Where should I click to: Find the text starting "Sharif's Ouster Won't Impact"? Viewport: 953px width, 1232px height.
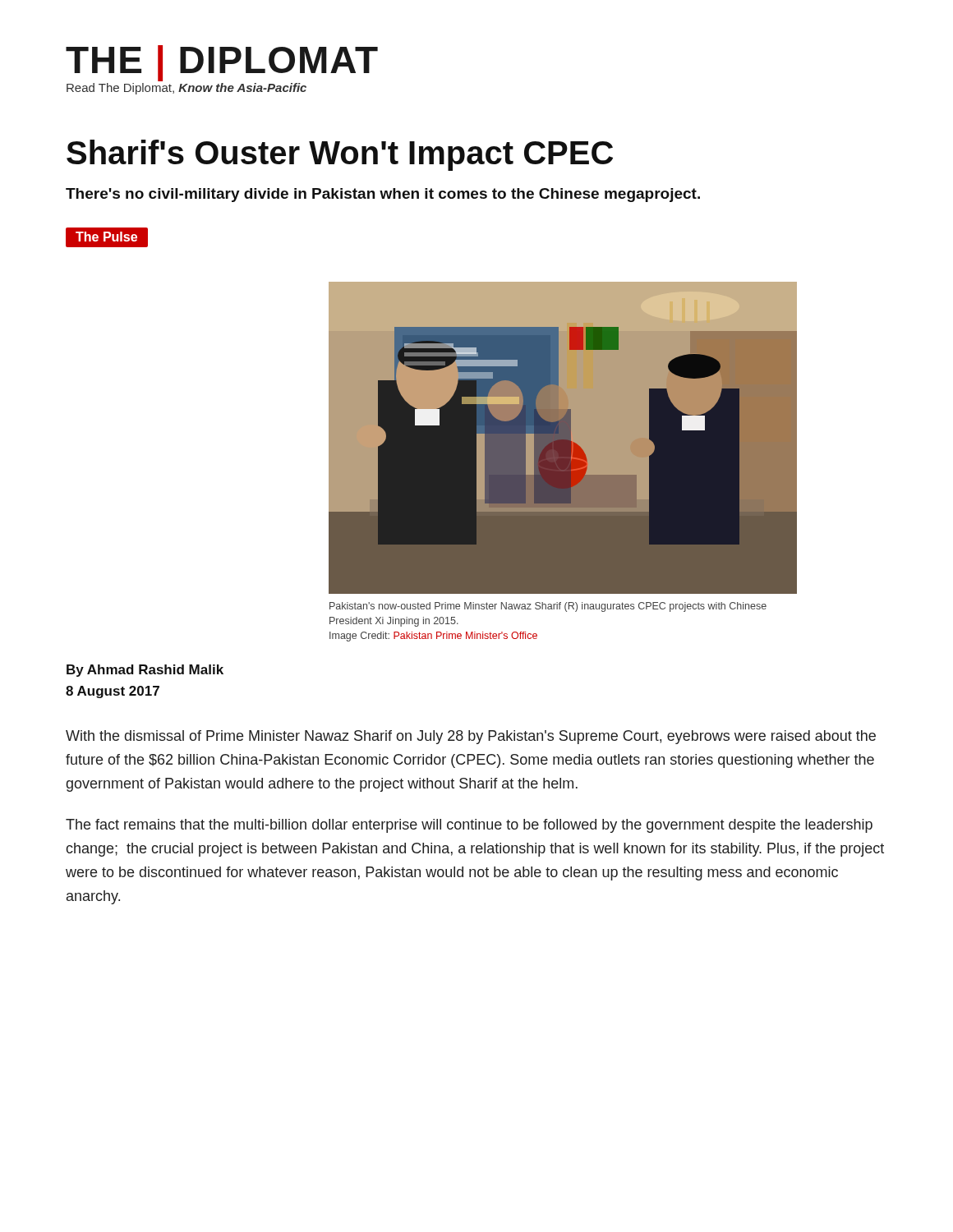pos(476,153)
